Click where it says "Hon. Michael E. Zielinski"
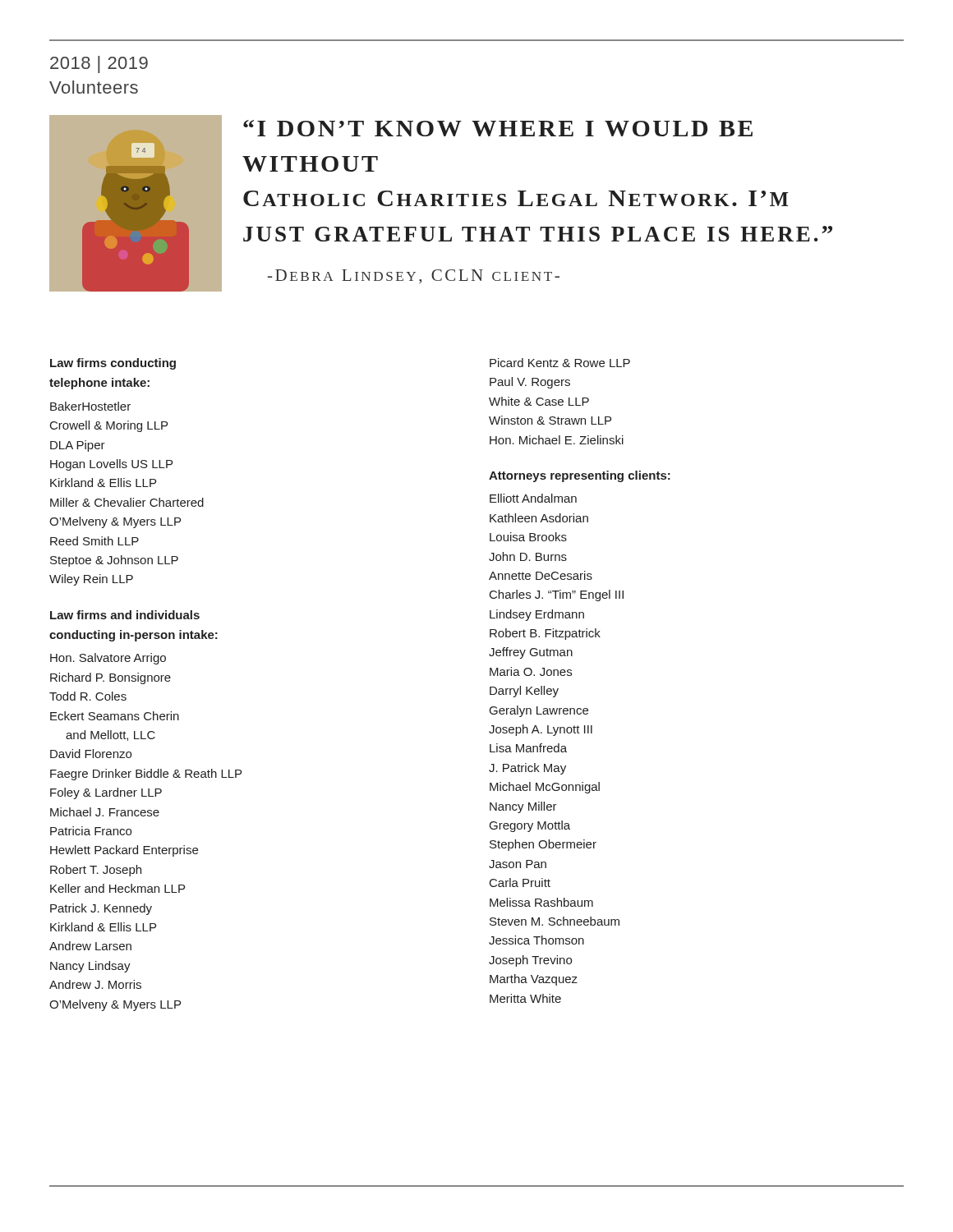The width and height of the screenshot is (953, 1232). coord(556,439)
